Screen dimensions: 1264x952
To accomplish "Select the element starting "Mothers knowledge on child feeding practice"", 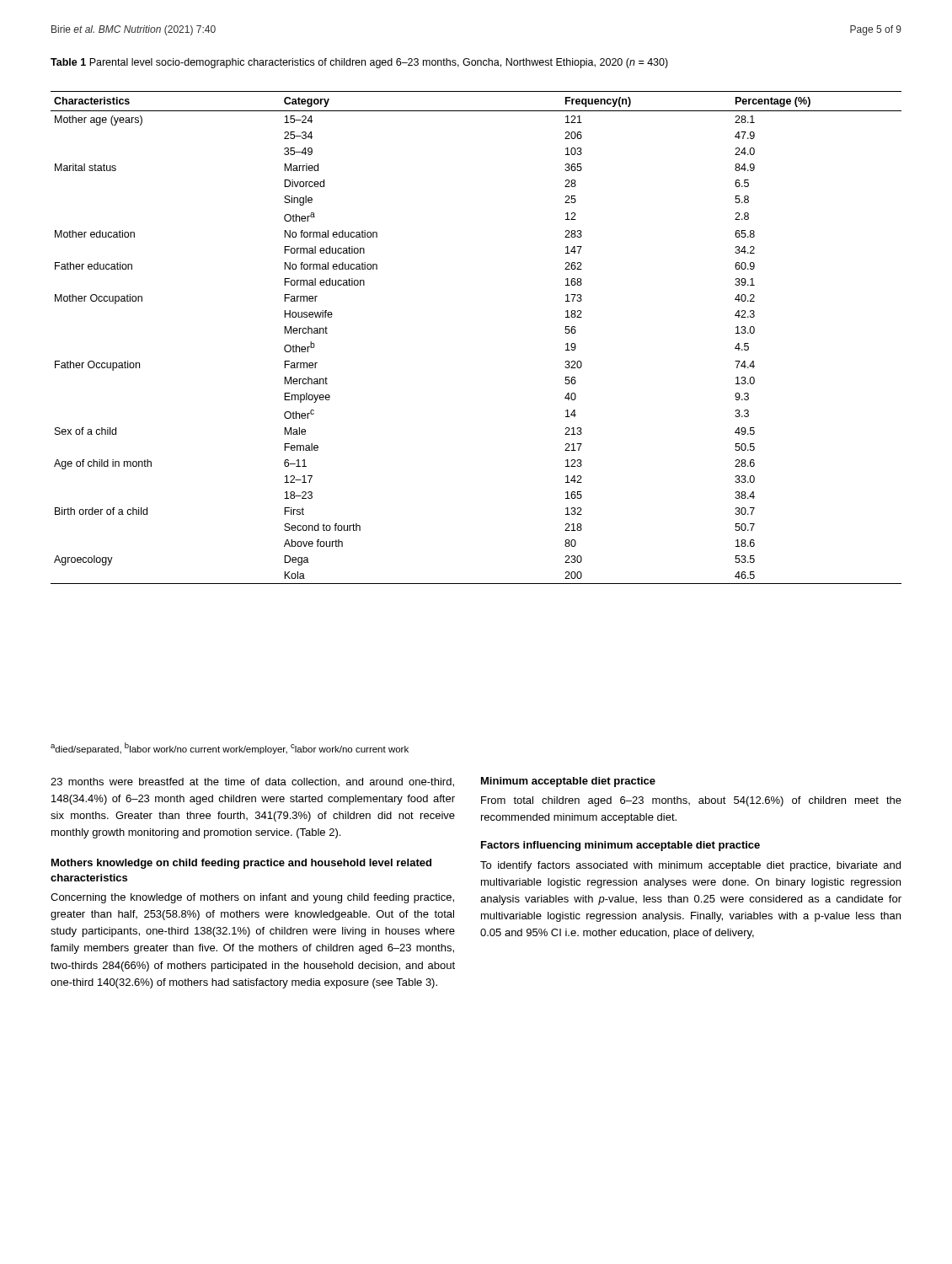I will [x=241, y=870].
